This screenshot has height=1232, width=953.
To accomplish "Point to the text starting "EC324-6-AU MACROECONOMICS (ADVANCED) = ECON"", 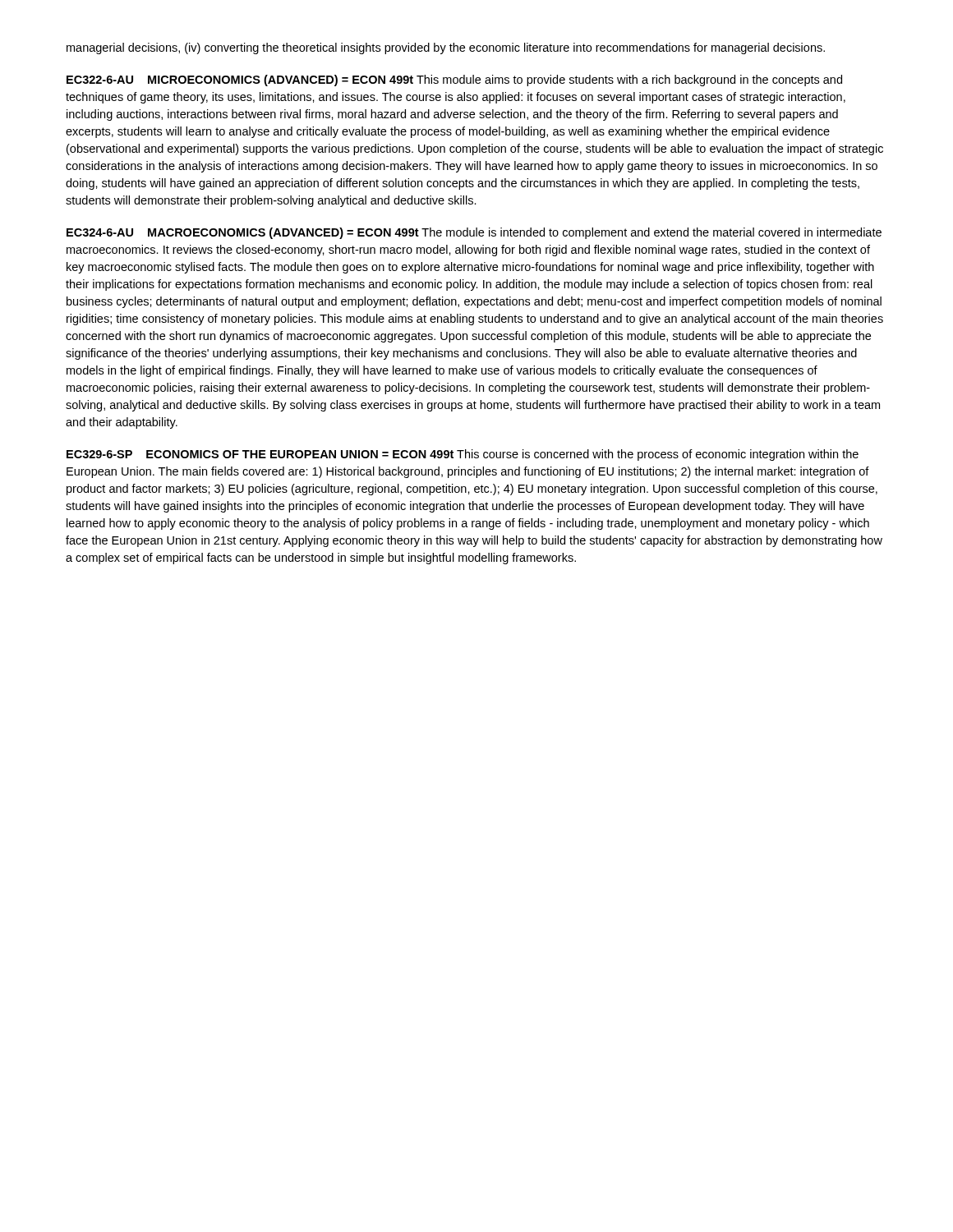I will [474, 327].
